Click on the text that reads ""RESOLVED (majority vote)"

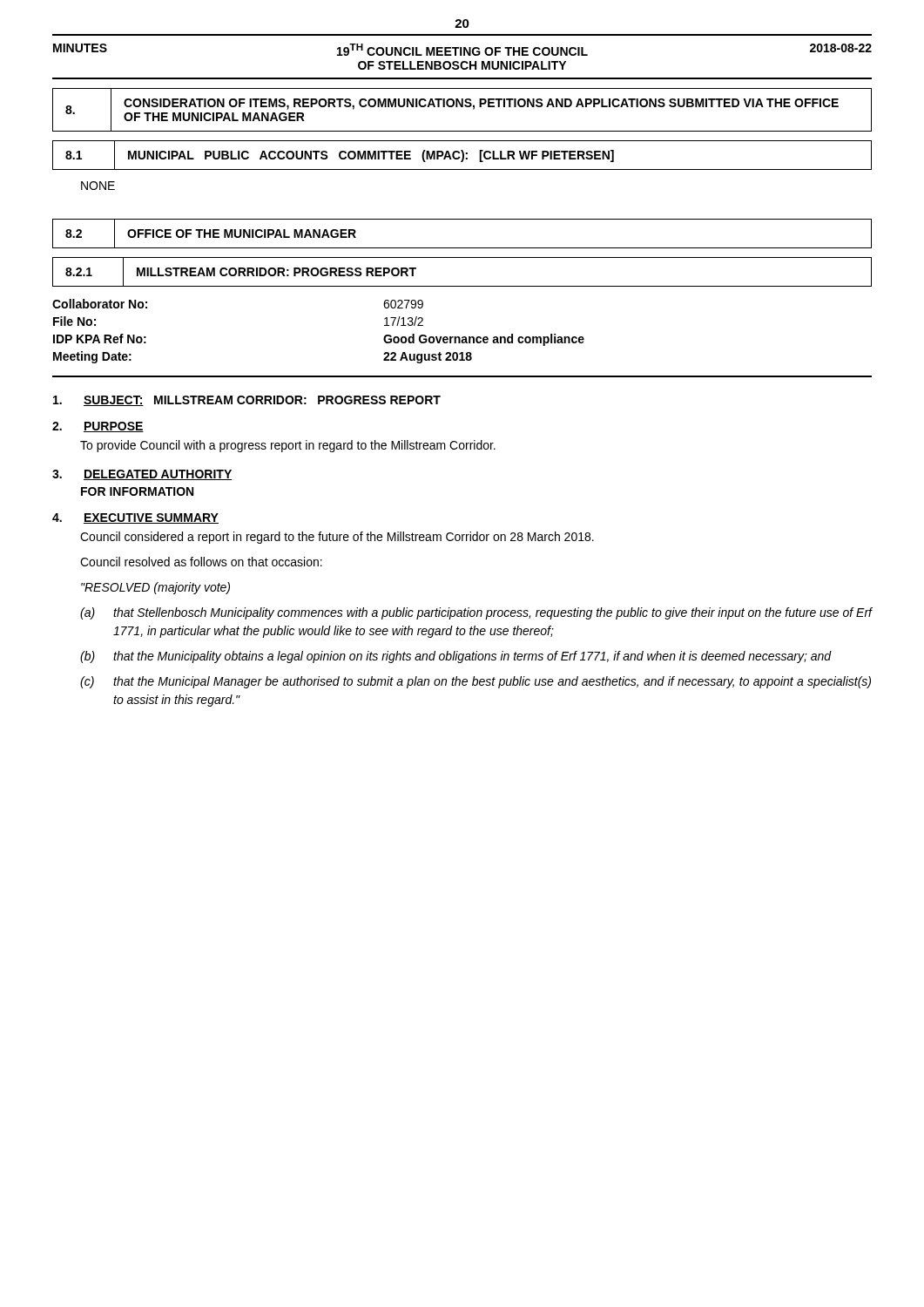pos(155,587)
